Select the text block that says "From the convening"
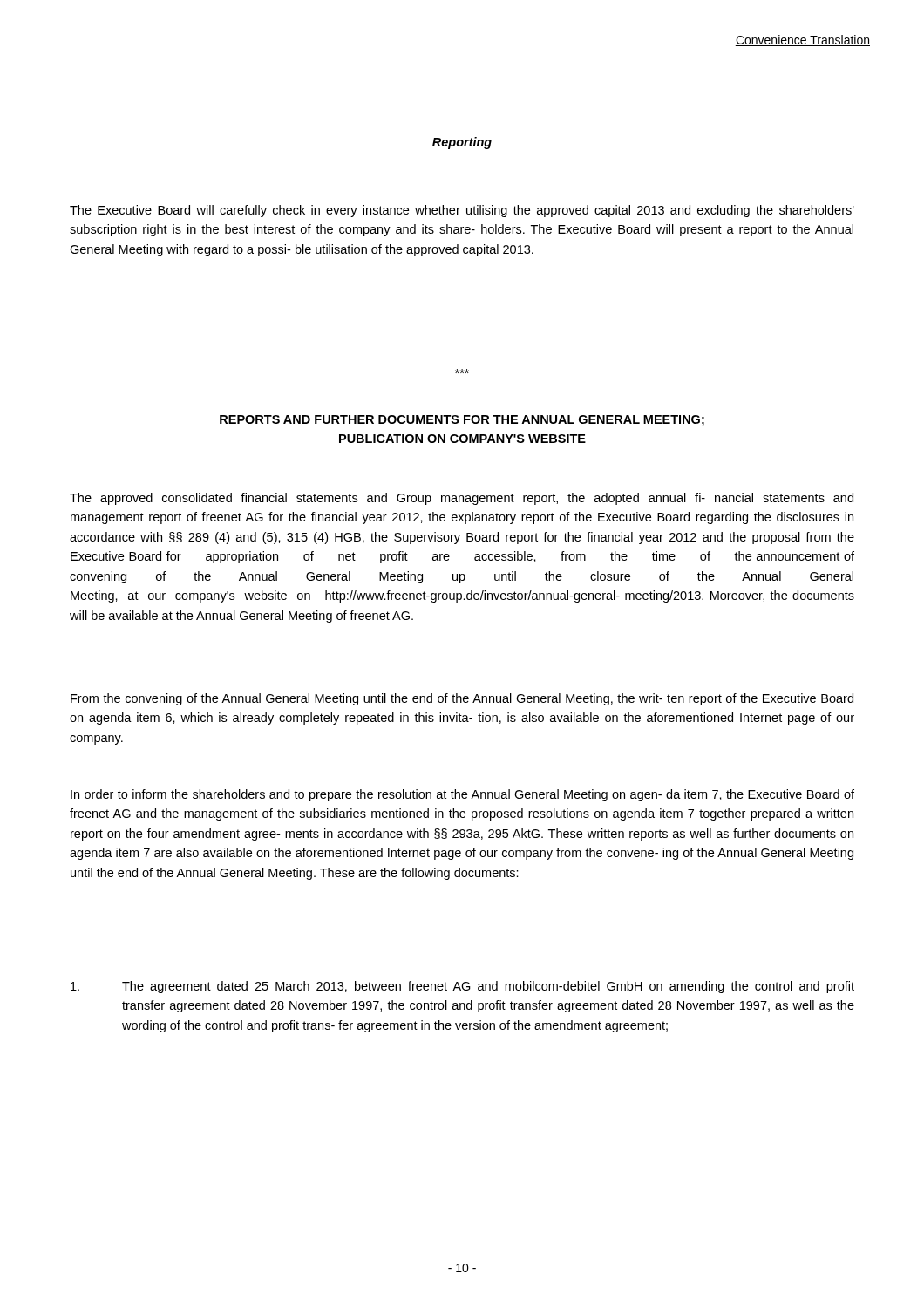This screenshot has width=924, height=1308. 462,718
